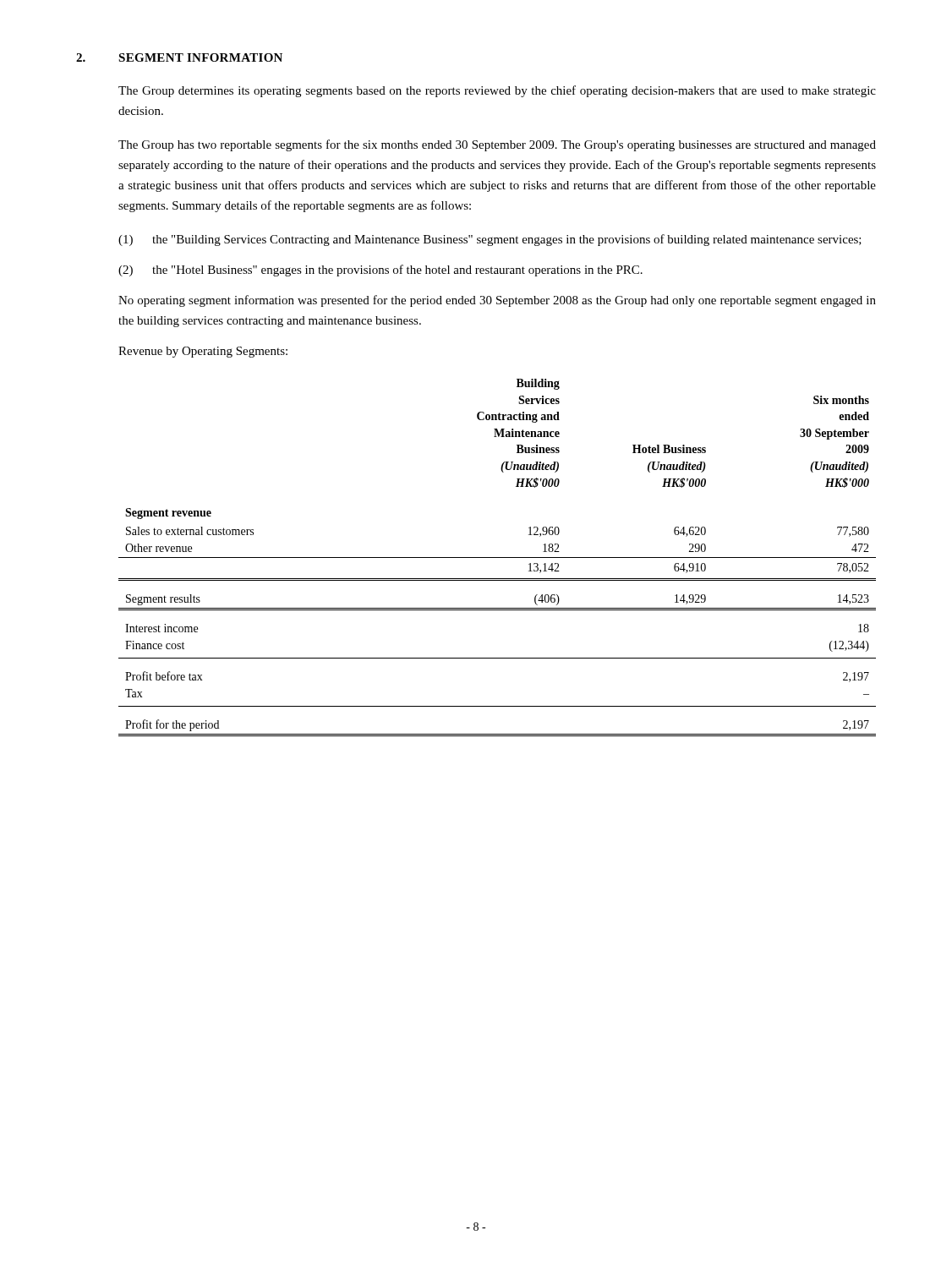952x1268 pixels.
Task: Click a section header
Action: click(x=180, y=58)
